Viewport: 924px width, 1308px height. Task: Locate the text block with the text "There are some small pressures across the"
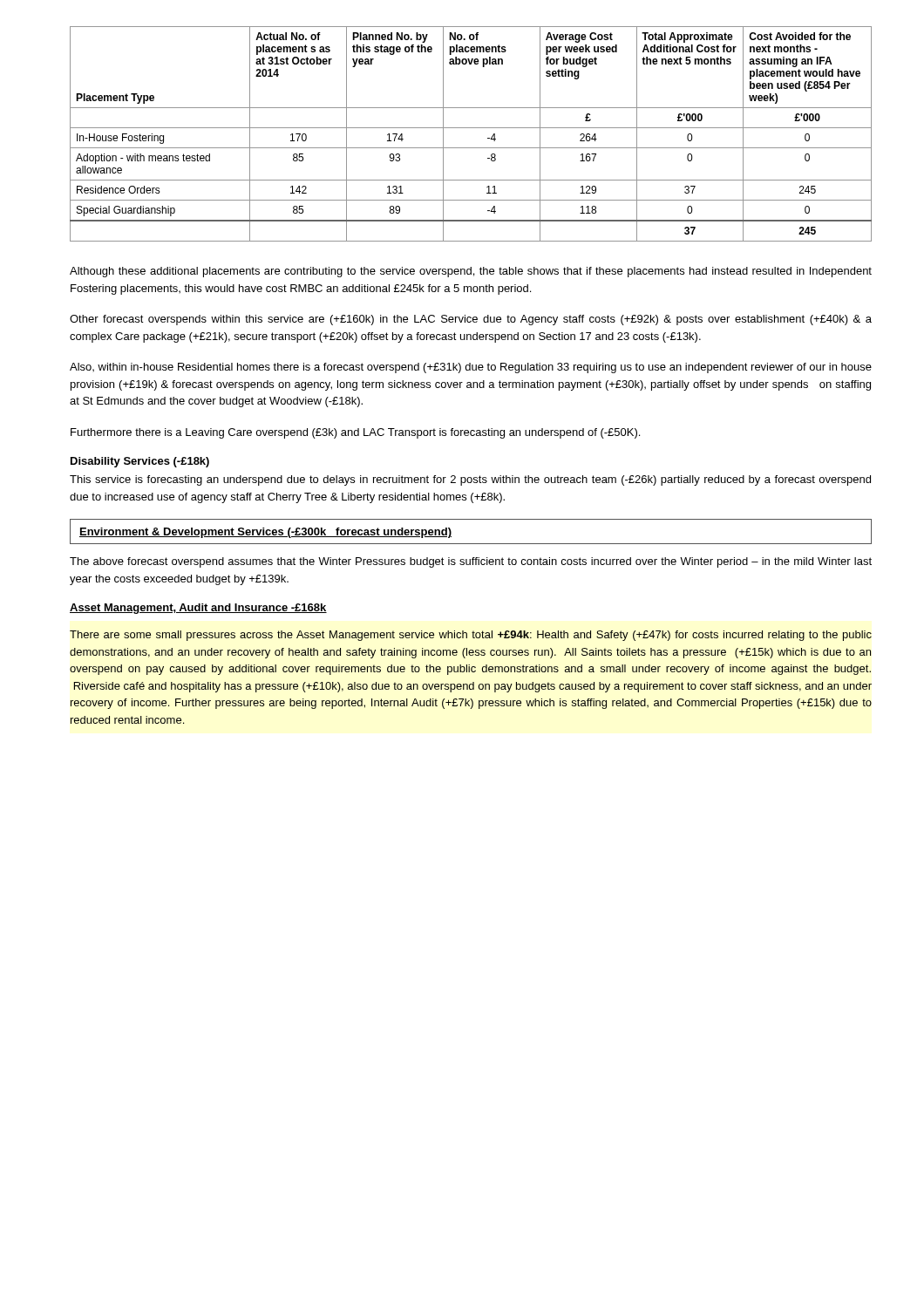pos(471,677)
